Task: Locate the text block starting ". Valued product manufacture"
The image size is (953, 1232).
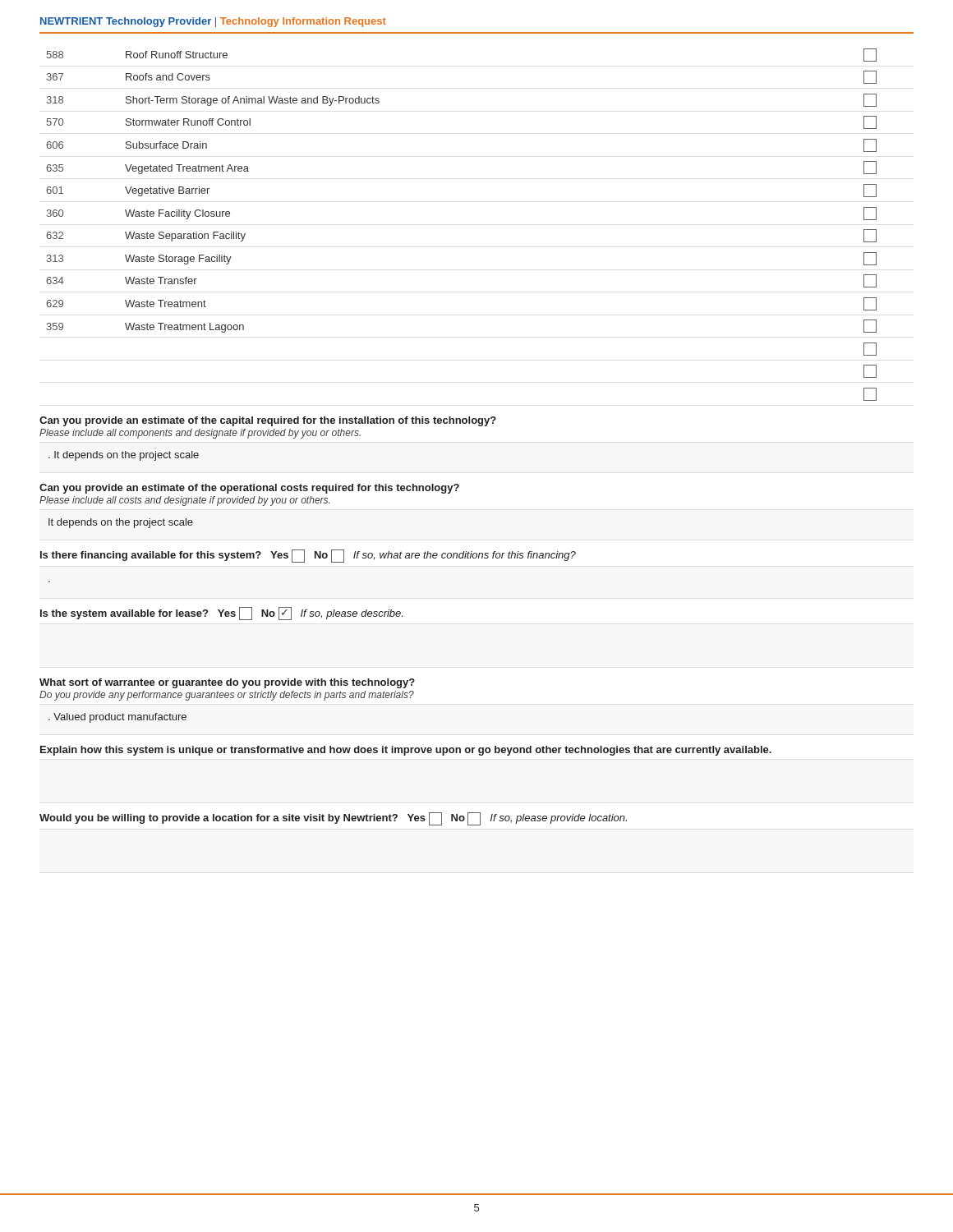Action: click(x=117, y=717)
